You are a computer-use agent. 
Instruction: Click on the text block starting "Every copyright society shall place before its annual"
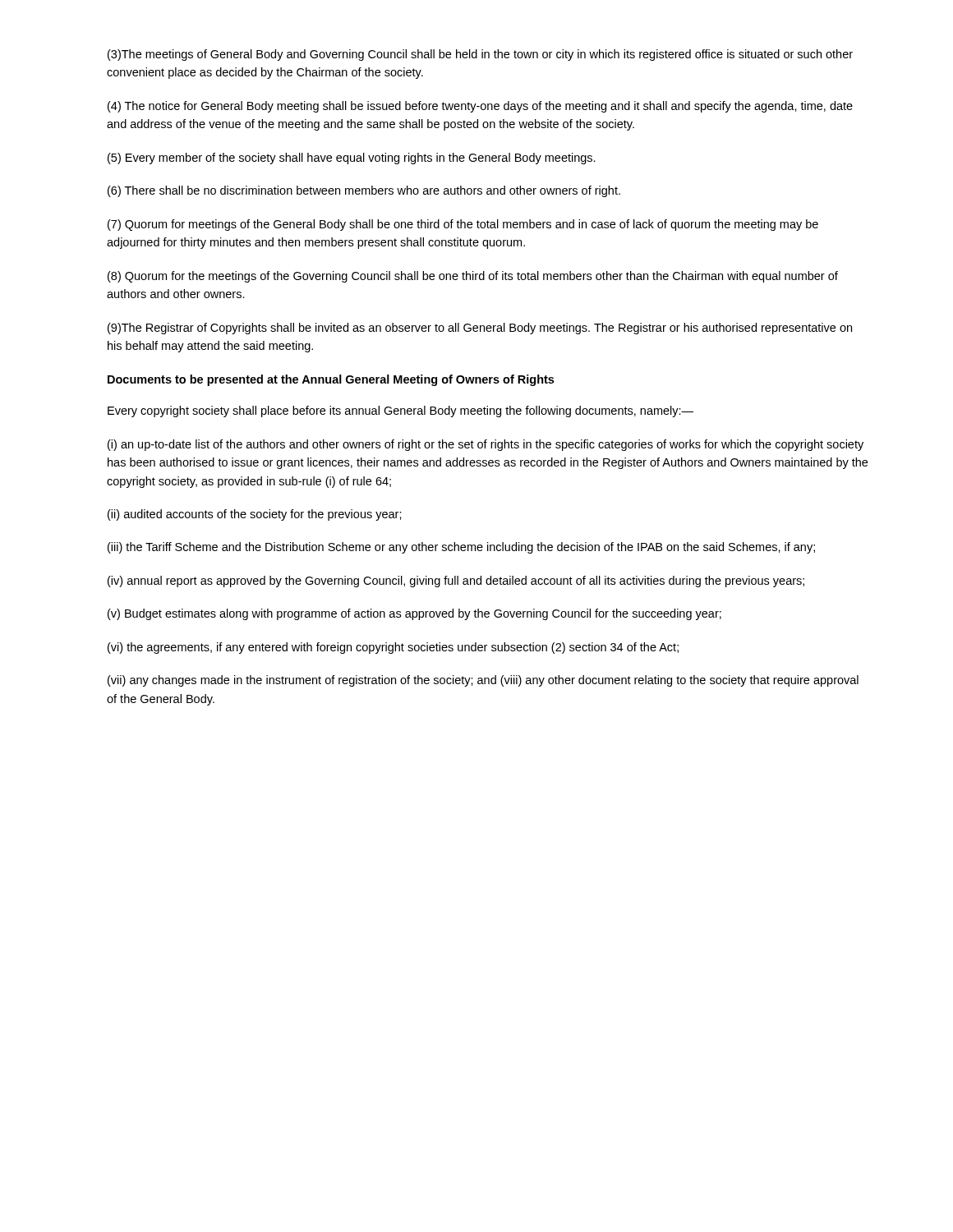[400, 411]
